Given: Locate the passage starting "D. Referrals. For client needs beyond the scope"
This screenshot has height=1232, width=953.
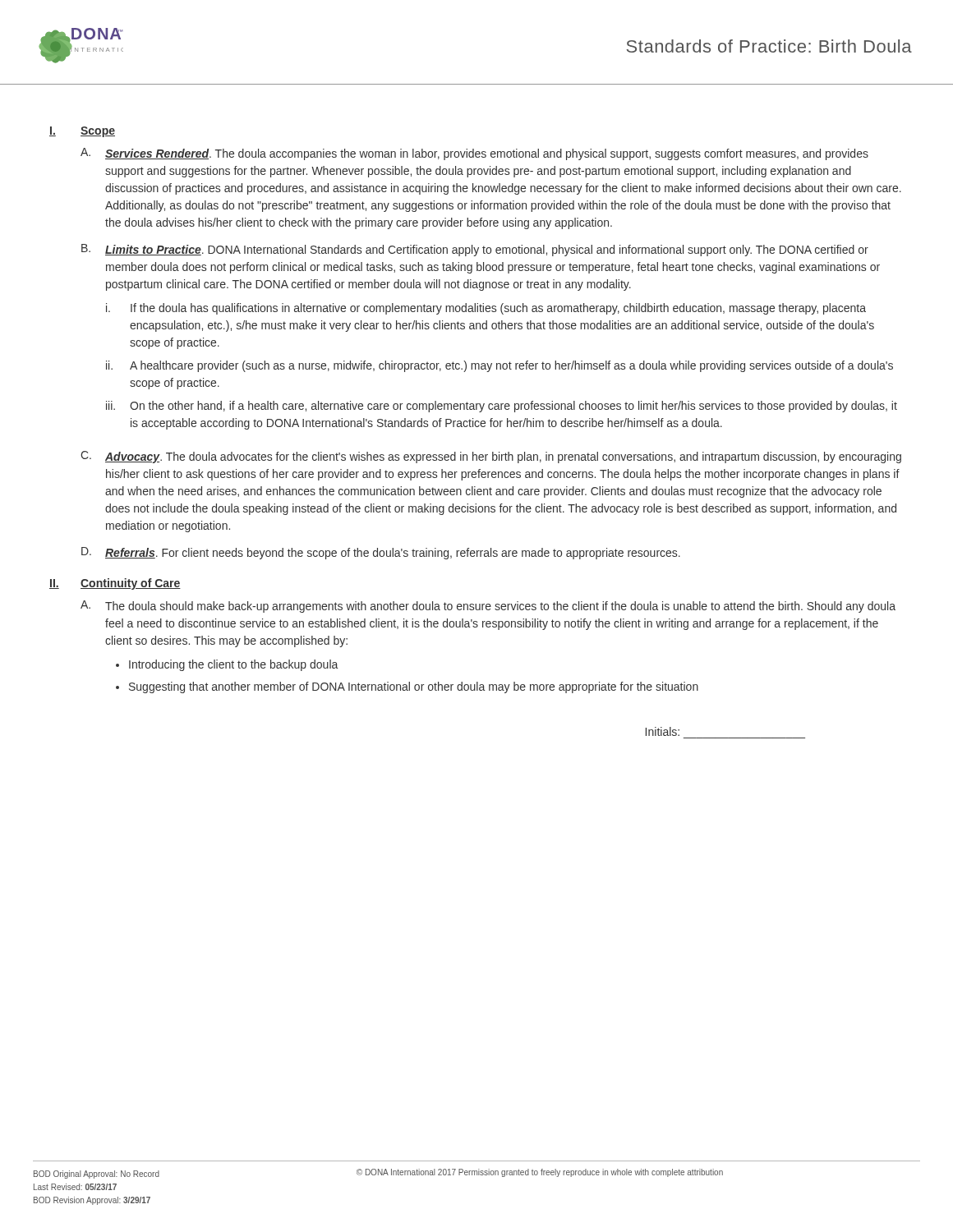Looking at the screenshot, I should (492, 553).
